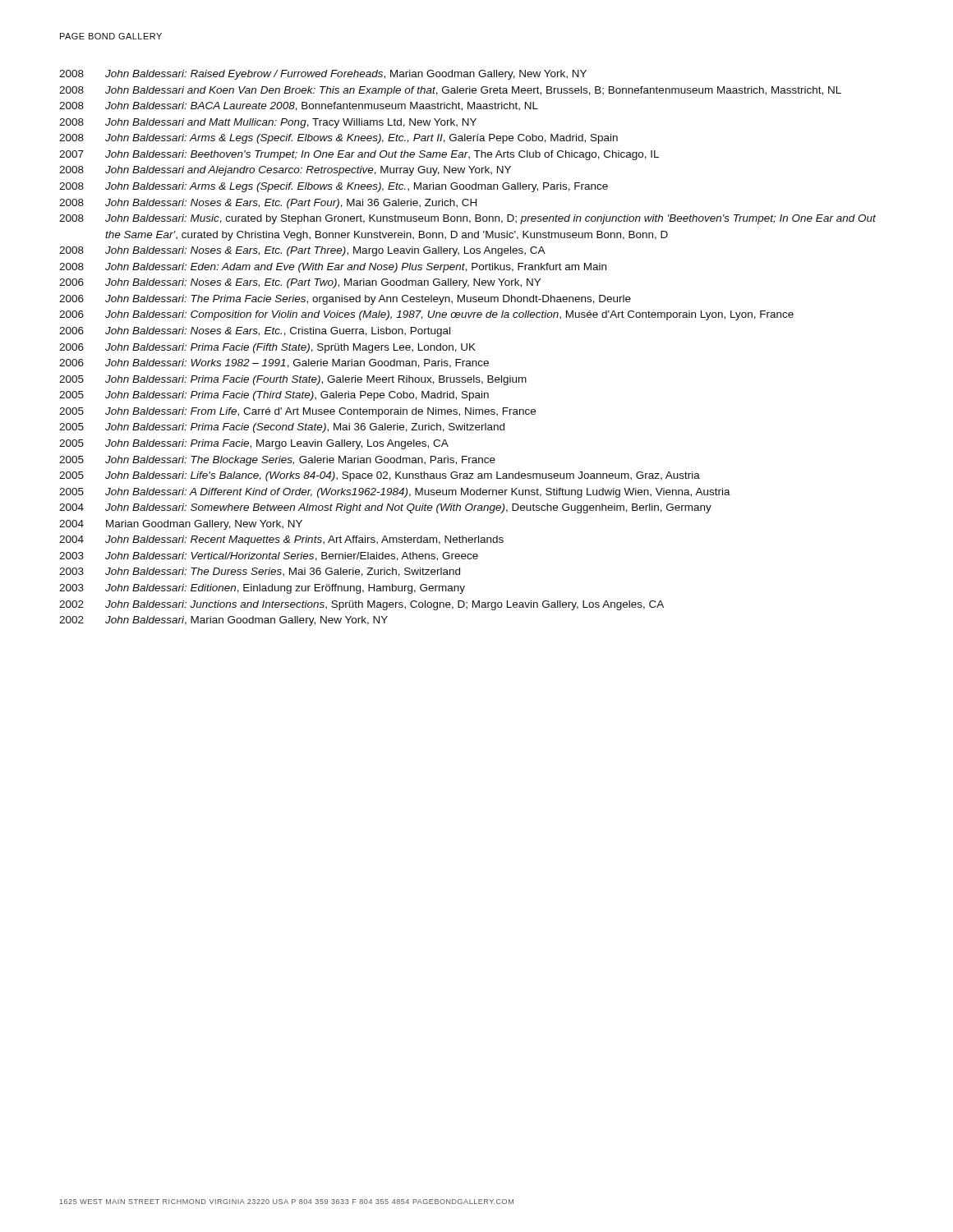953x1232 pixels.
Task: Point to the block starting "2003 John Baldessari: The Duress Series,"
Action: [x=260, y=572]
